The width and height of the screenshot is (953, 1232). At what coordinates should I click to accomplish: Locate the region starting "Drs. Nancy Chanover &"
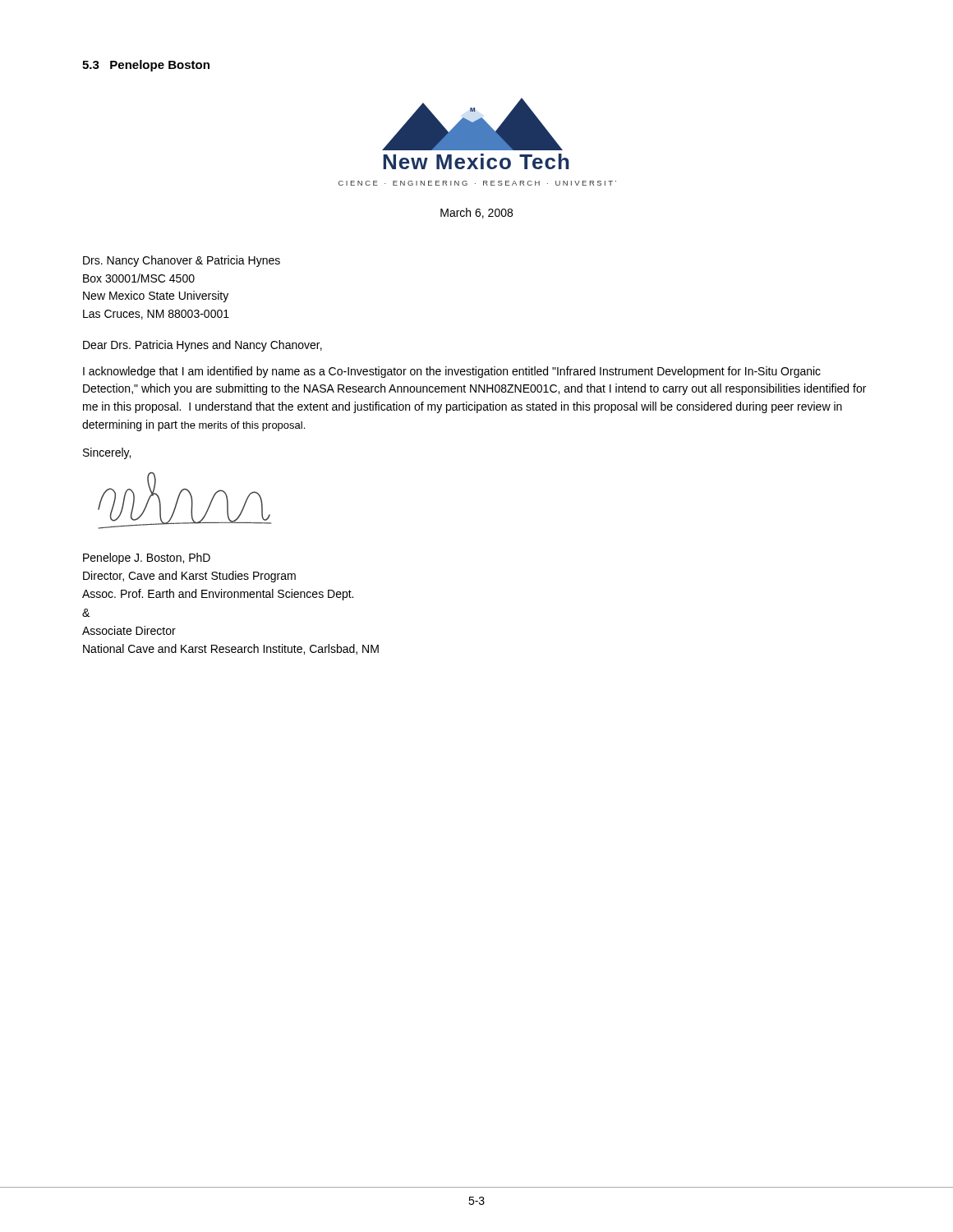[181, 287]
